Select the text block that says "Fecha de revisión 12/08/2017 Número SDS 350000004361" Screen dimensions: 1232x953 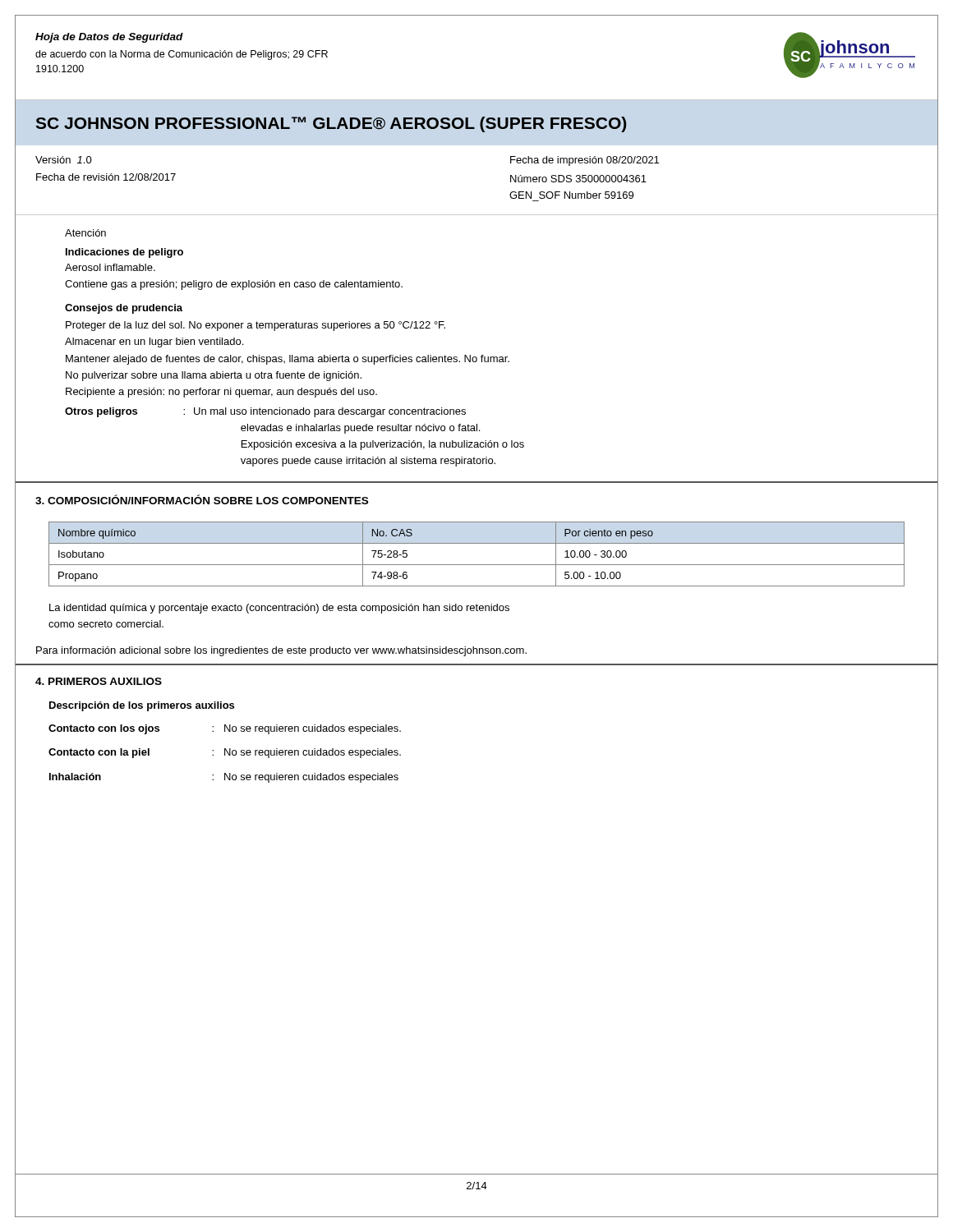pos(106,178)
